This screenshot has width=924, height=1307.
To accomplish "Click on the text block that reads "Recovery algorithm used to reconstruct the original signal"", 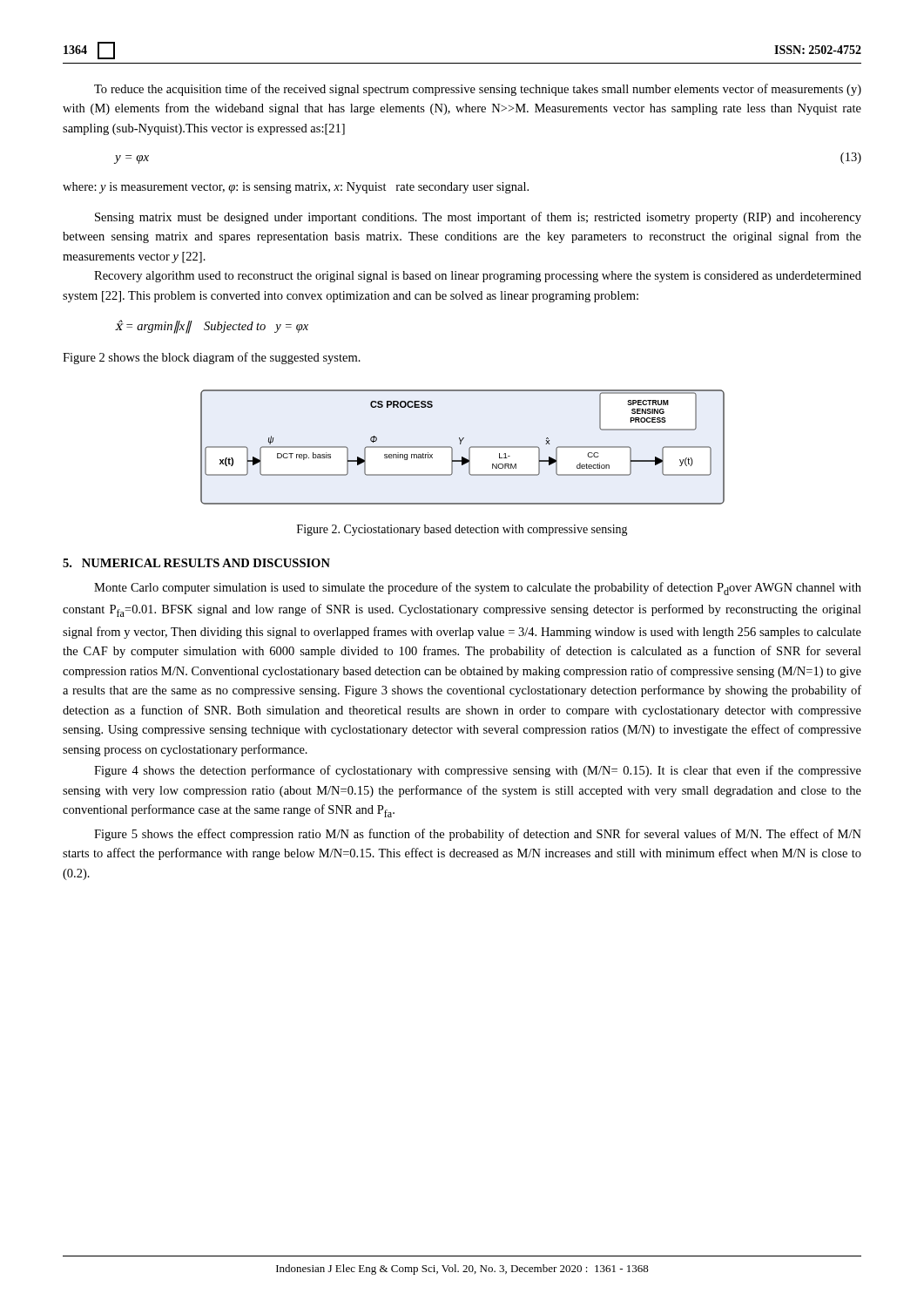I will click(x=462, y=285).
